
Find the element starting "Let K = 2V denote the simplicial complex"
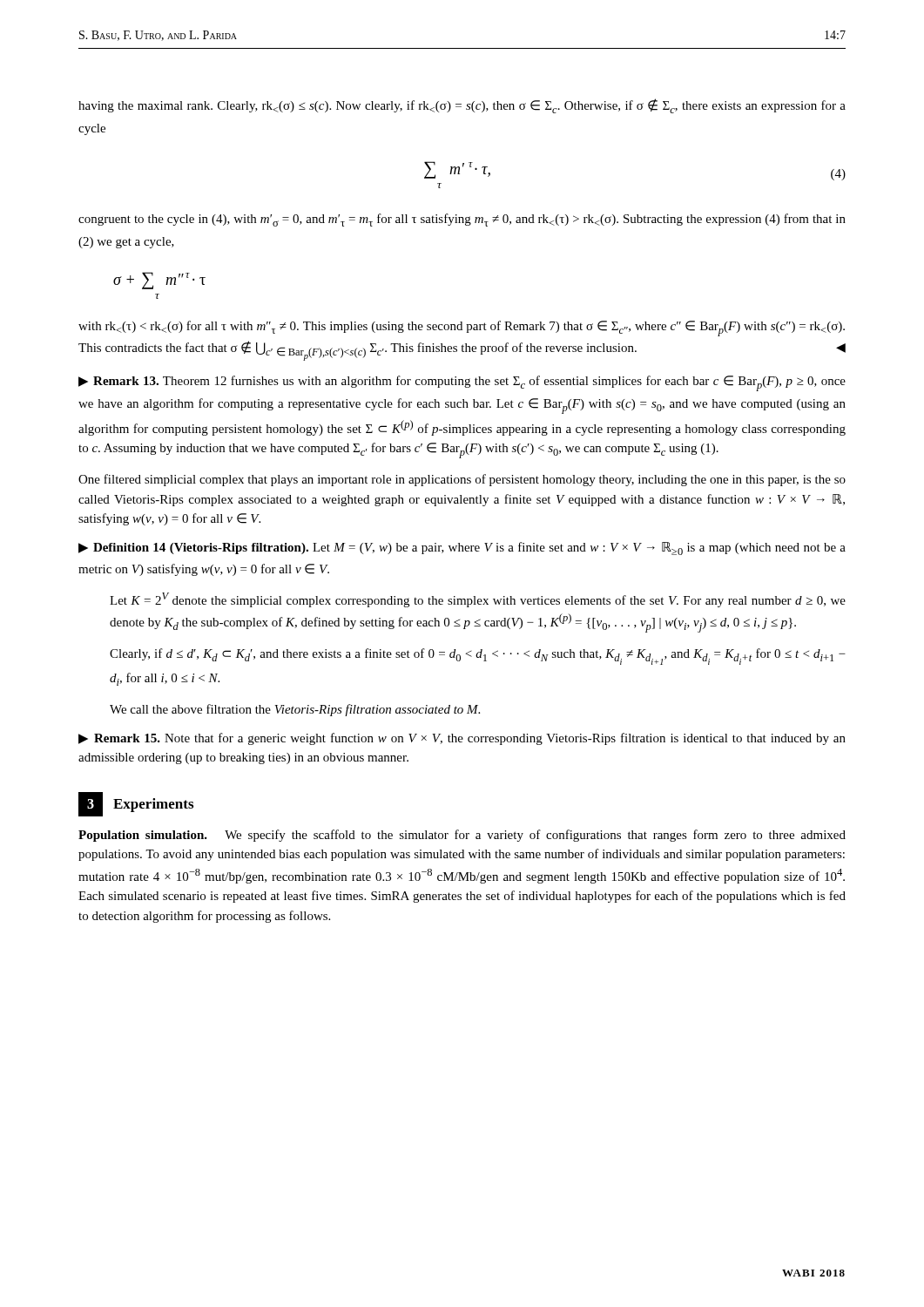click(x=478, y=612)
